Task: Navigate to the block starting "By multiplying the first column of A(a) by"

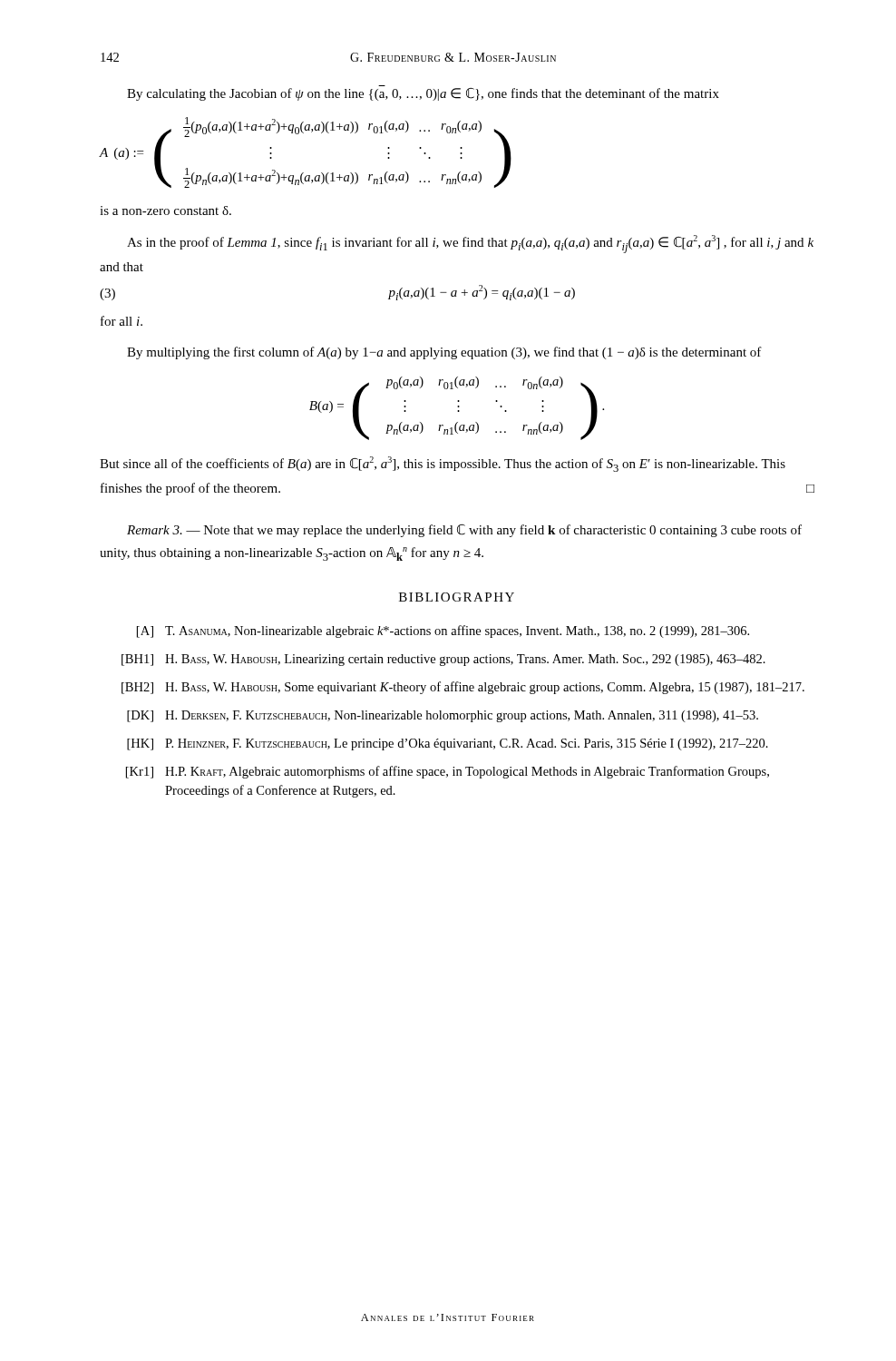Action: click(x=444, y=352)
